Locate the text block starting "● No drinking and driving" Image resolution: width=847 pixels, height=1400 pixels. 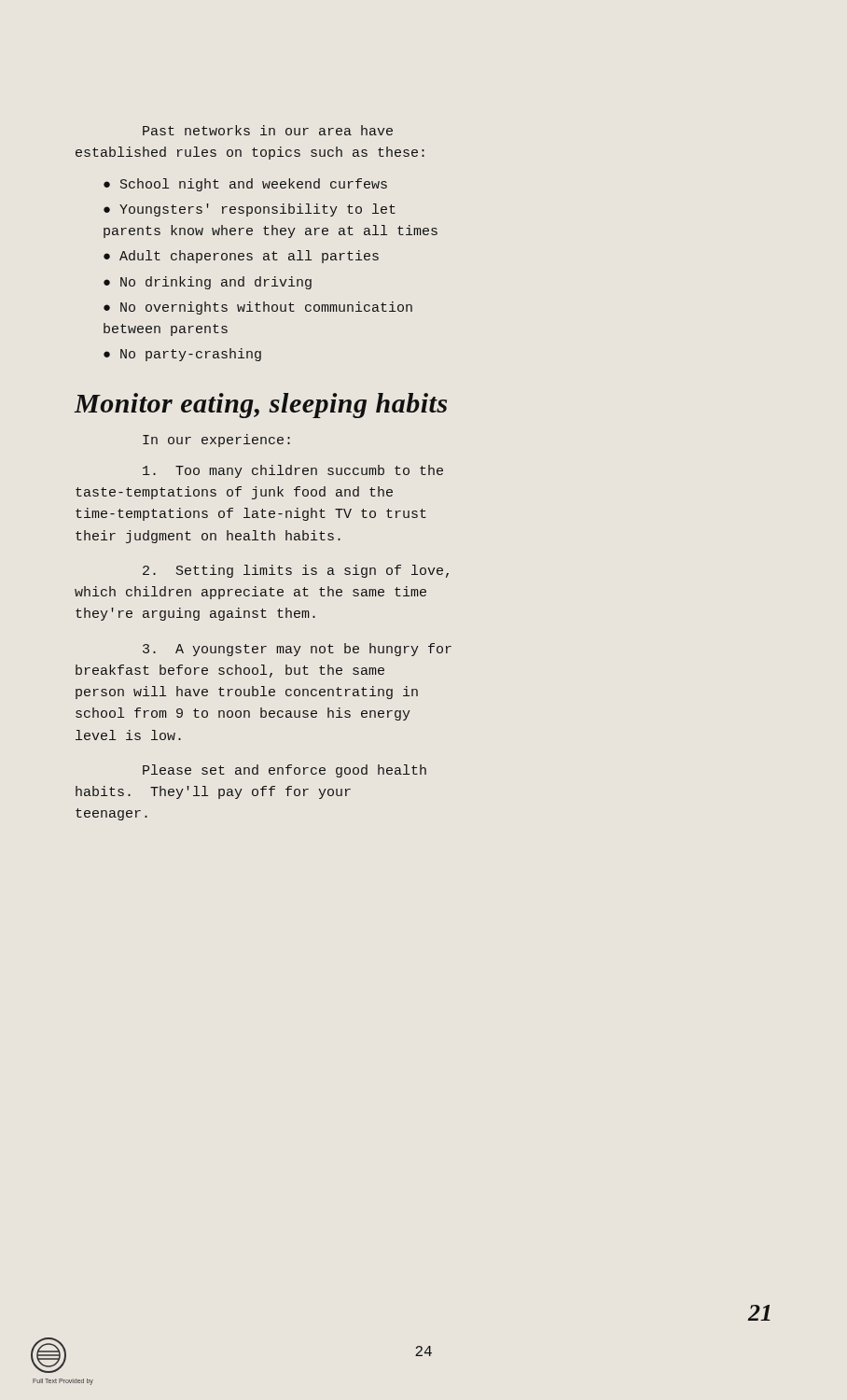click(x=208, y=283)
